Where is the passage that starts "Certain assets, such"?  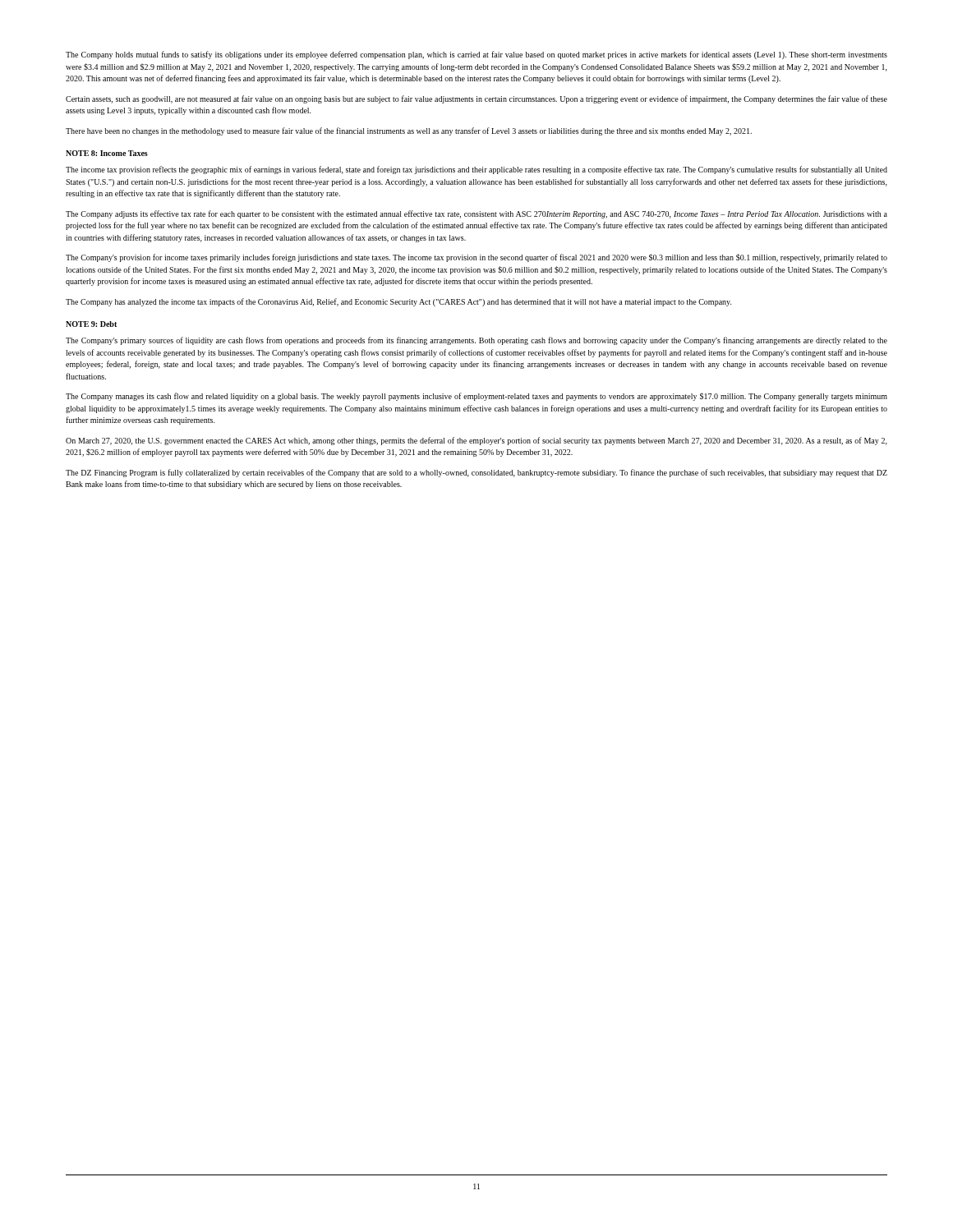476,104
